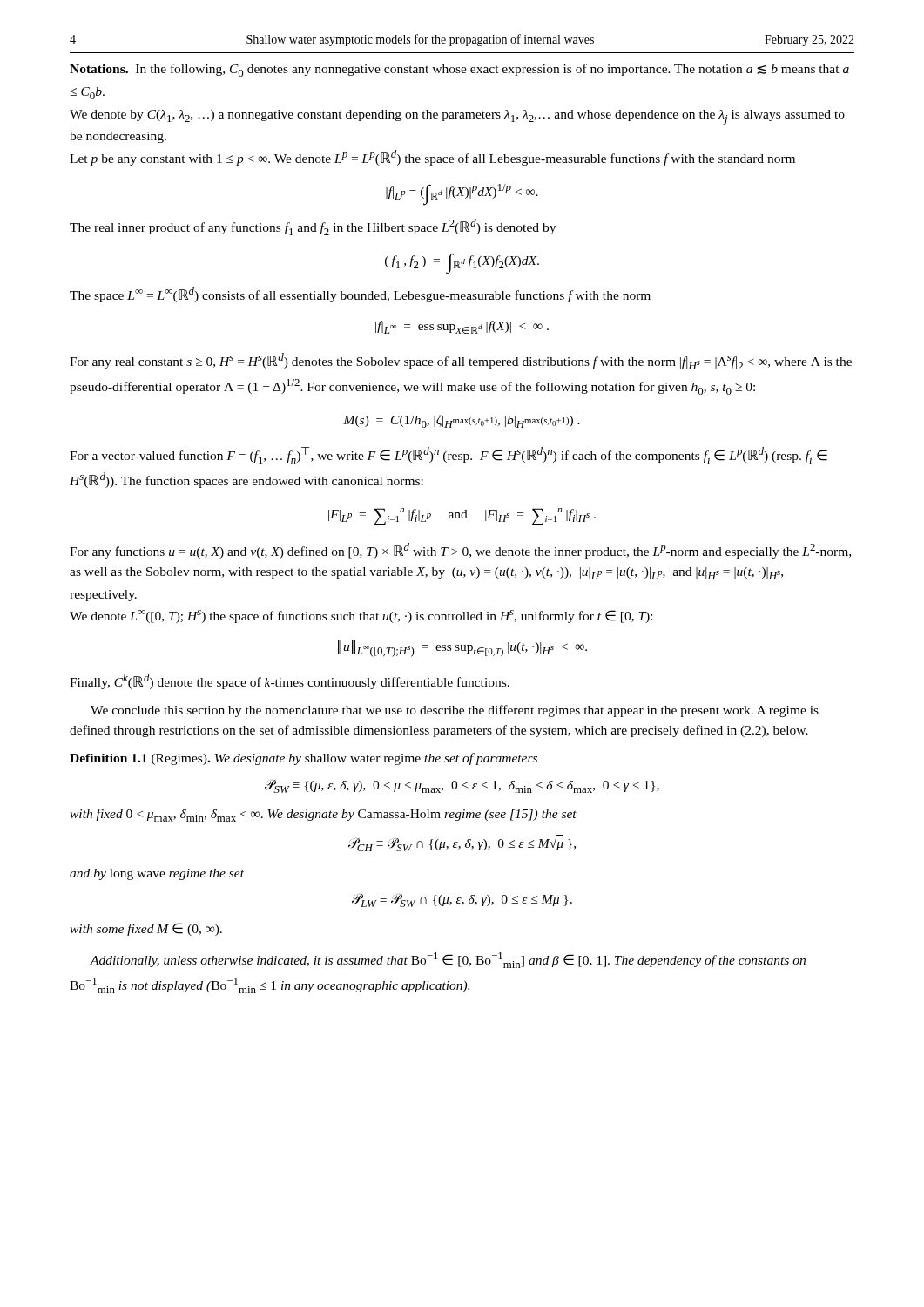Viewport: 924px width, 1307px height.
Task: Click on the formula containing "𝒫SW ≡ {(μ, ε,"
Action: pos(462,786)
